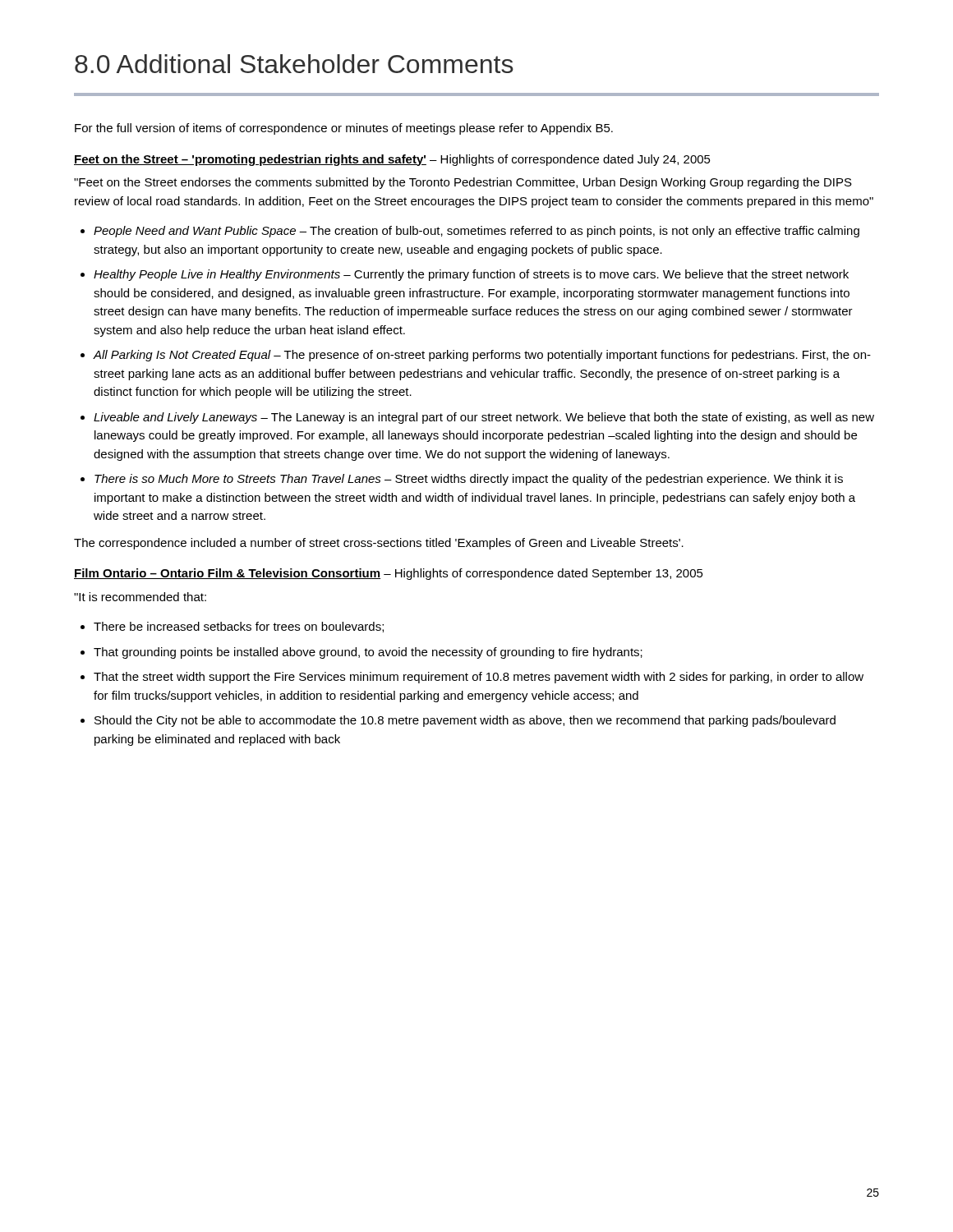953x1232 pixels.
Task: Find the list item with the text "People Need and Want Public Space"
Action: tap(477, 240)
